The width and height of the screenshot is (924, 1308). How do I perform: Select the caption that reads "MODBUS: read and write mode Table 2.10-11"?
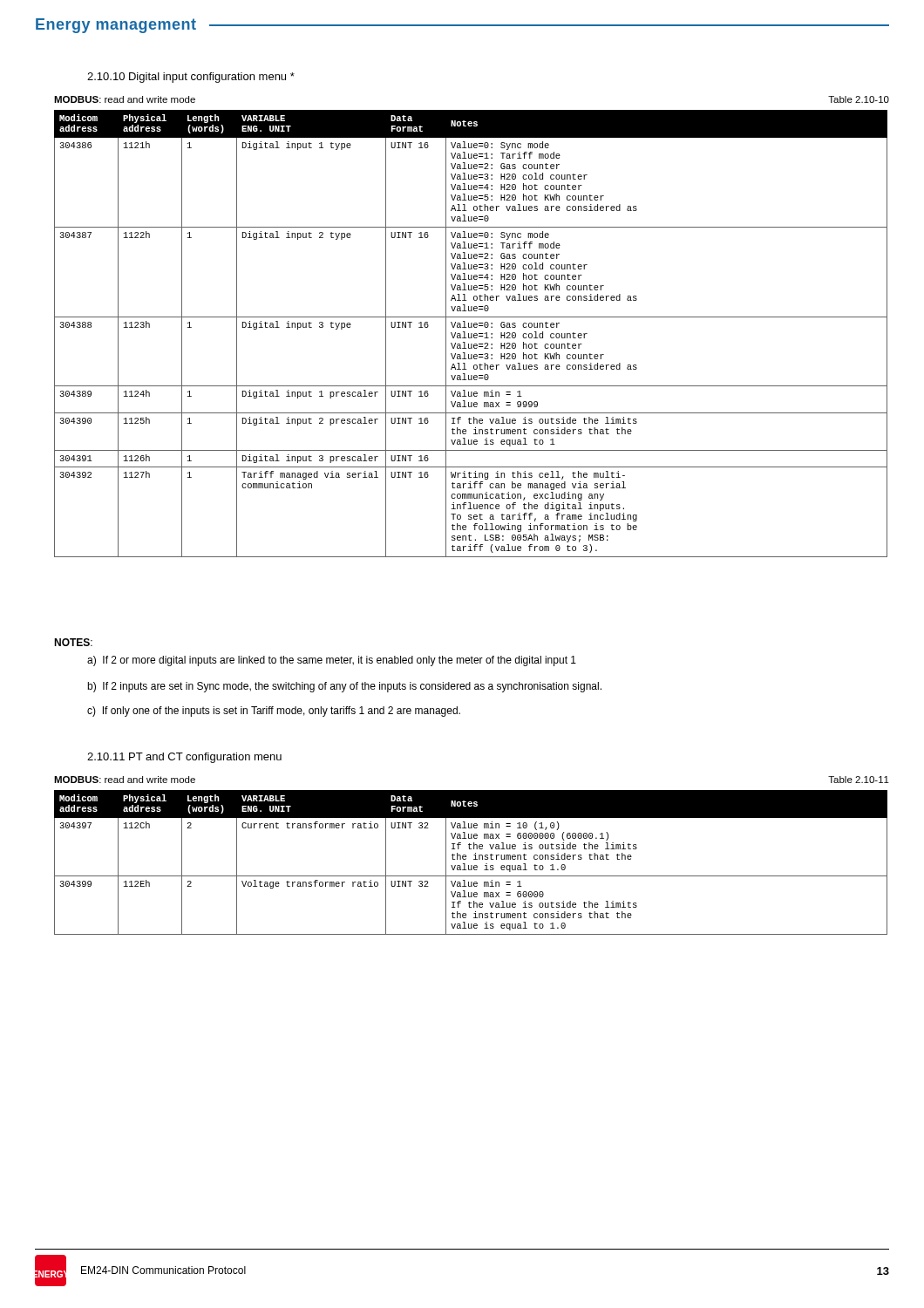click(x=472, y=780)
